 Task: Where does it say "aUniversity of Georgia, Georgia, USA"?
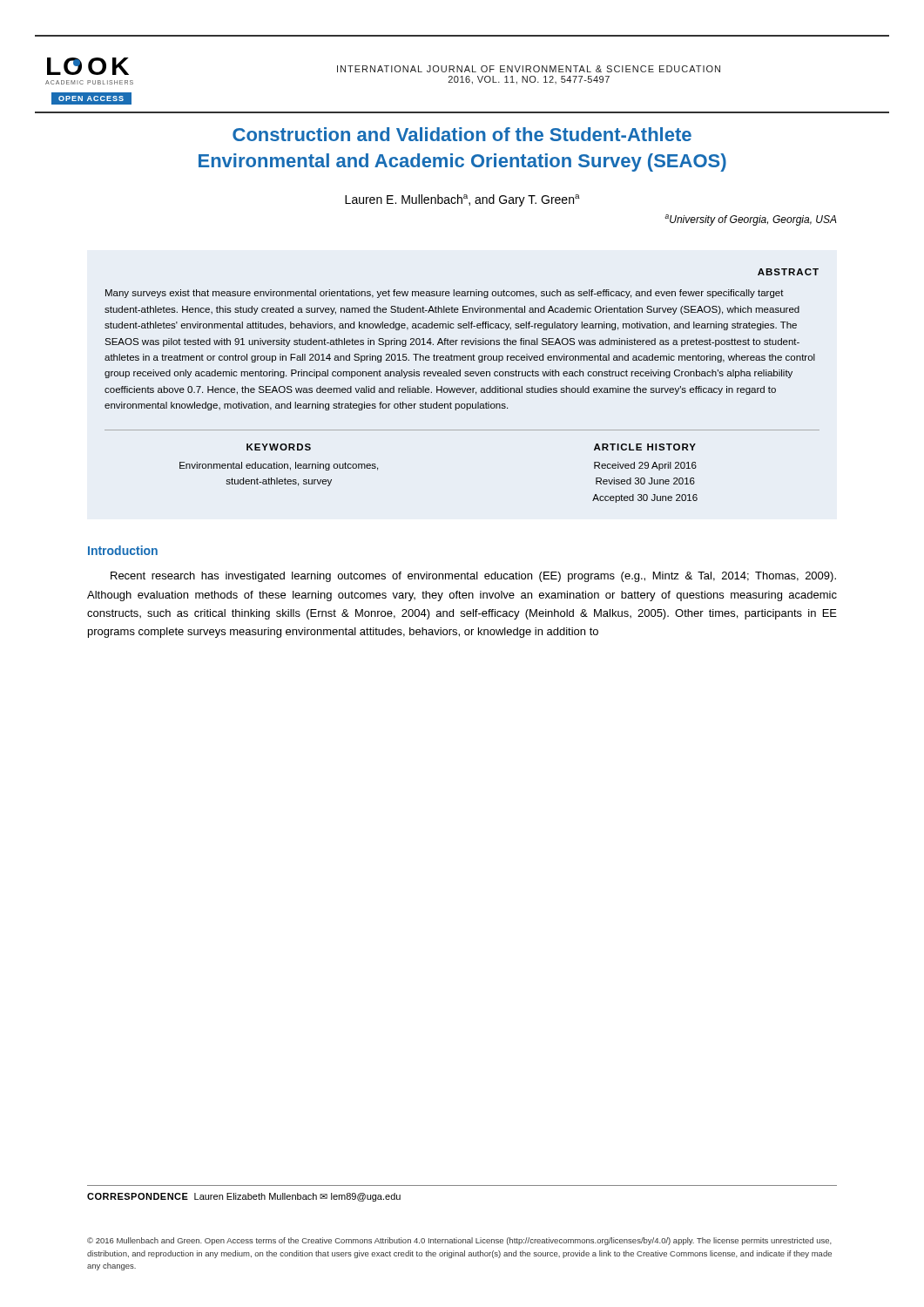tap(751, 219)
